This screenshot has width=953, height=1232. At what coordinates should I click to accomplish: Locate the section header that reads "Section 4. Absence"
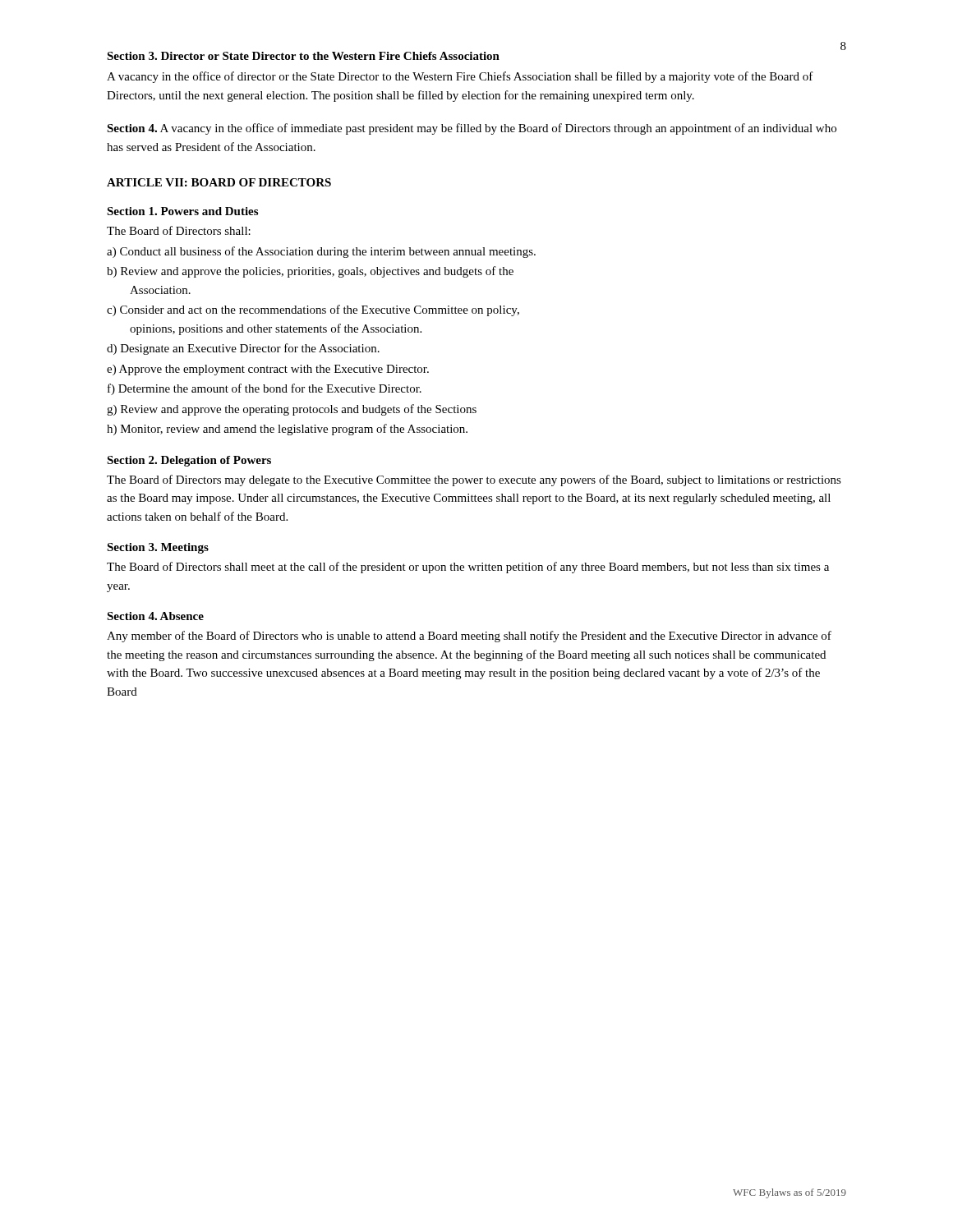click(155, 616)
